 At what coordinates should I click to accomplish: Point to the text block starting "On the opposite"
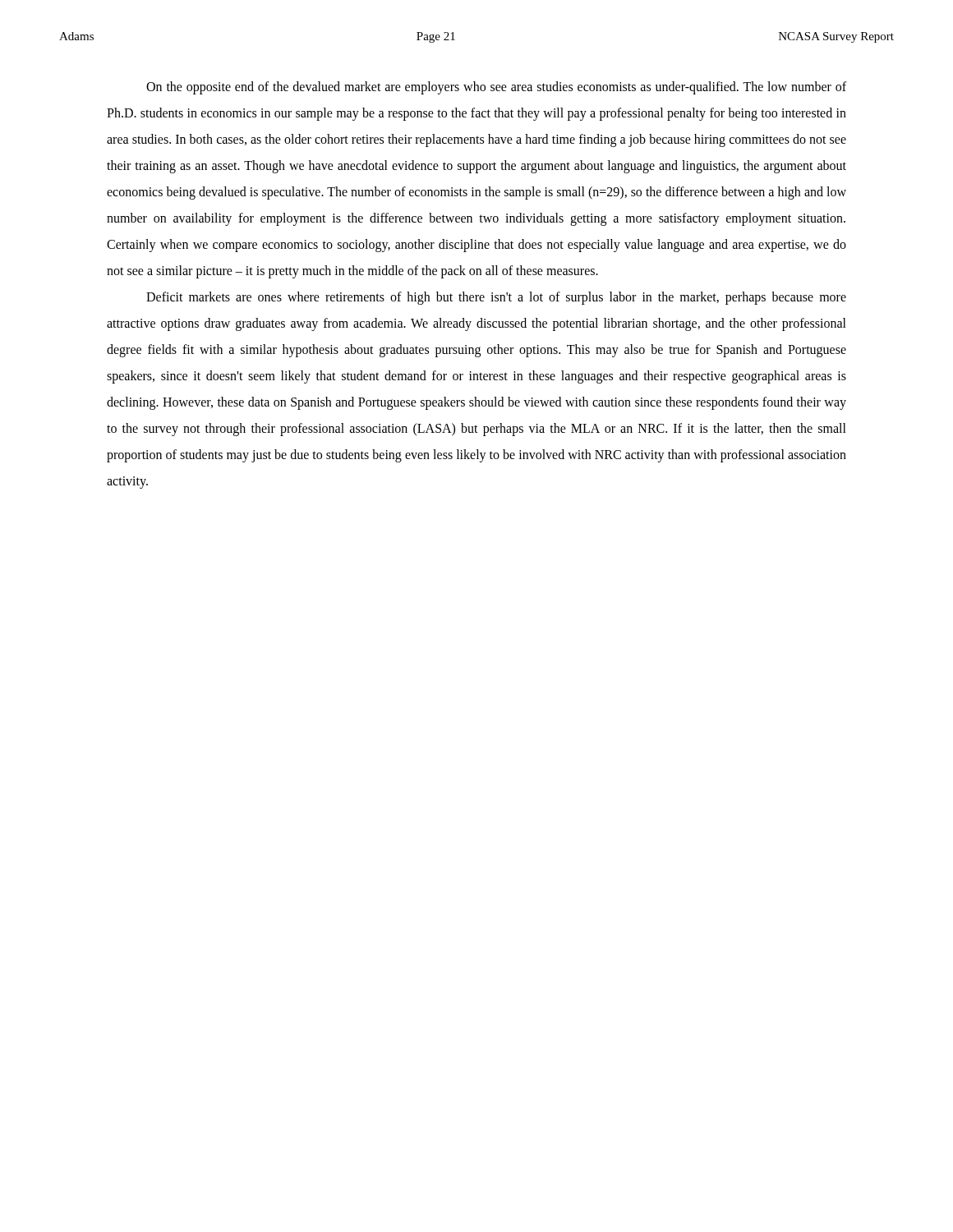[476, 284]
